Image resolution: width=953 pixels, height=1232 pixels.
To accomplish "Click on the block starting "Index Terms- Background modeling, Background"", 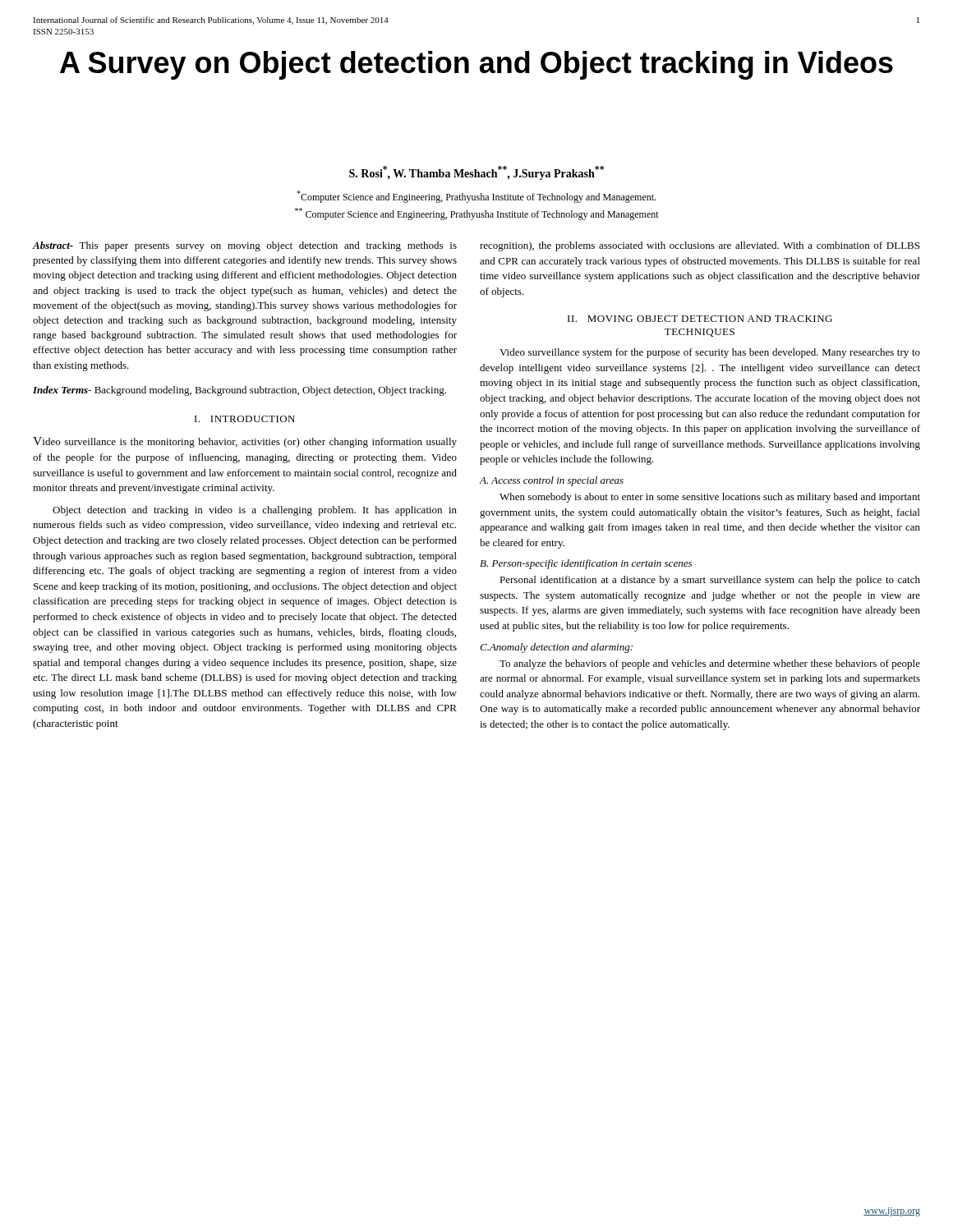I will click(240, 389).
